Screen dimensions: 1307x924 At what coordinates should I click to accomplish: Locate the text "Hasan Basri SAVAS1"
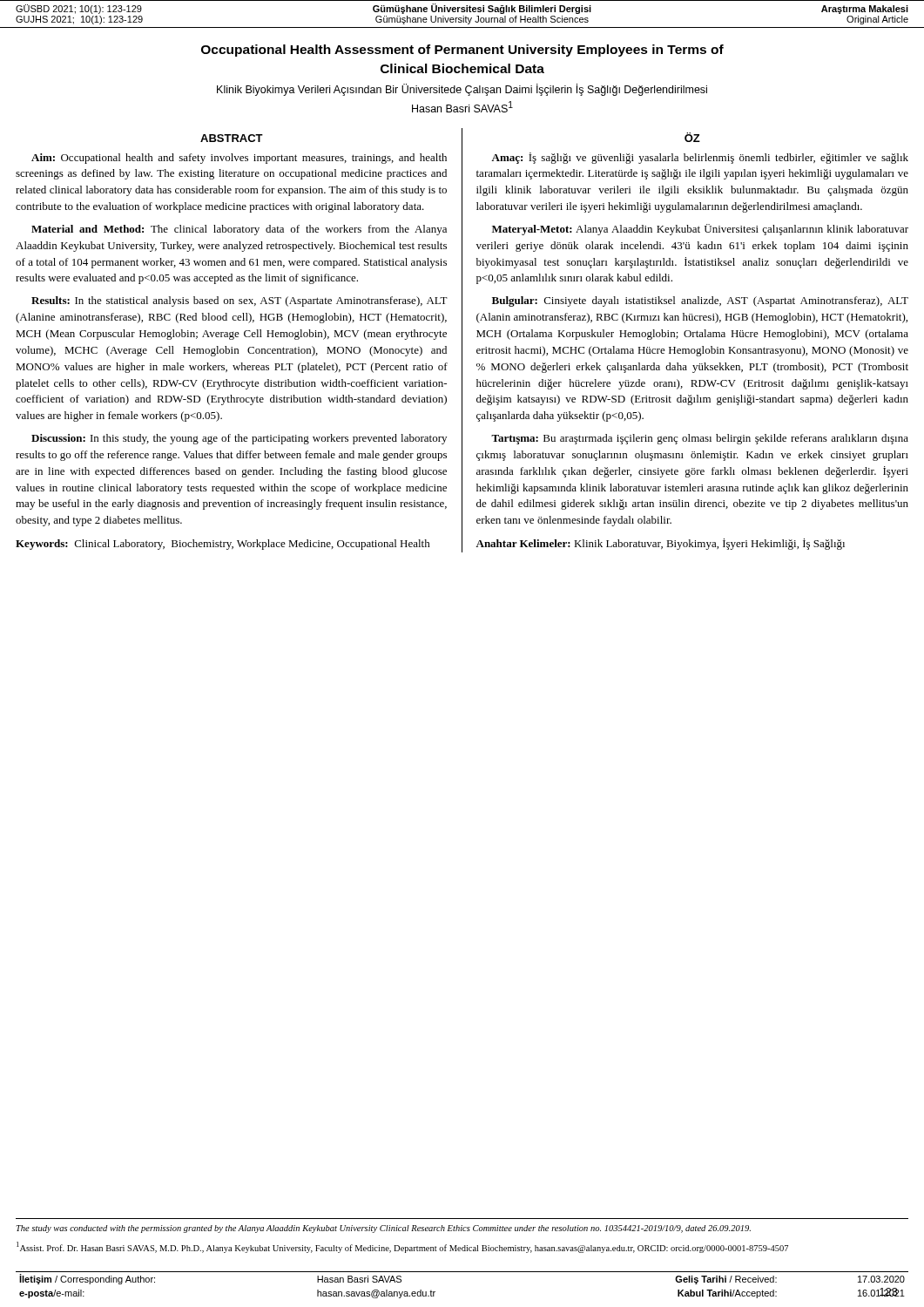462,108
